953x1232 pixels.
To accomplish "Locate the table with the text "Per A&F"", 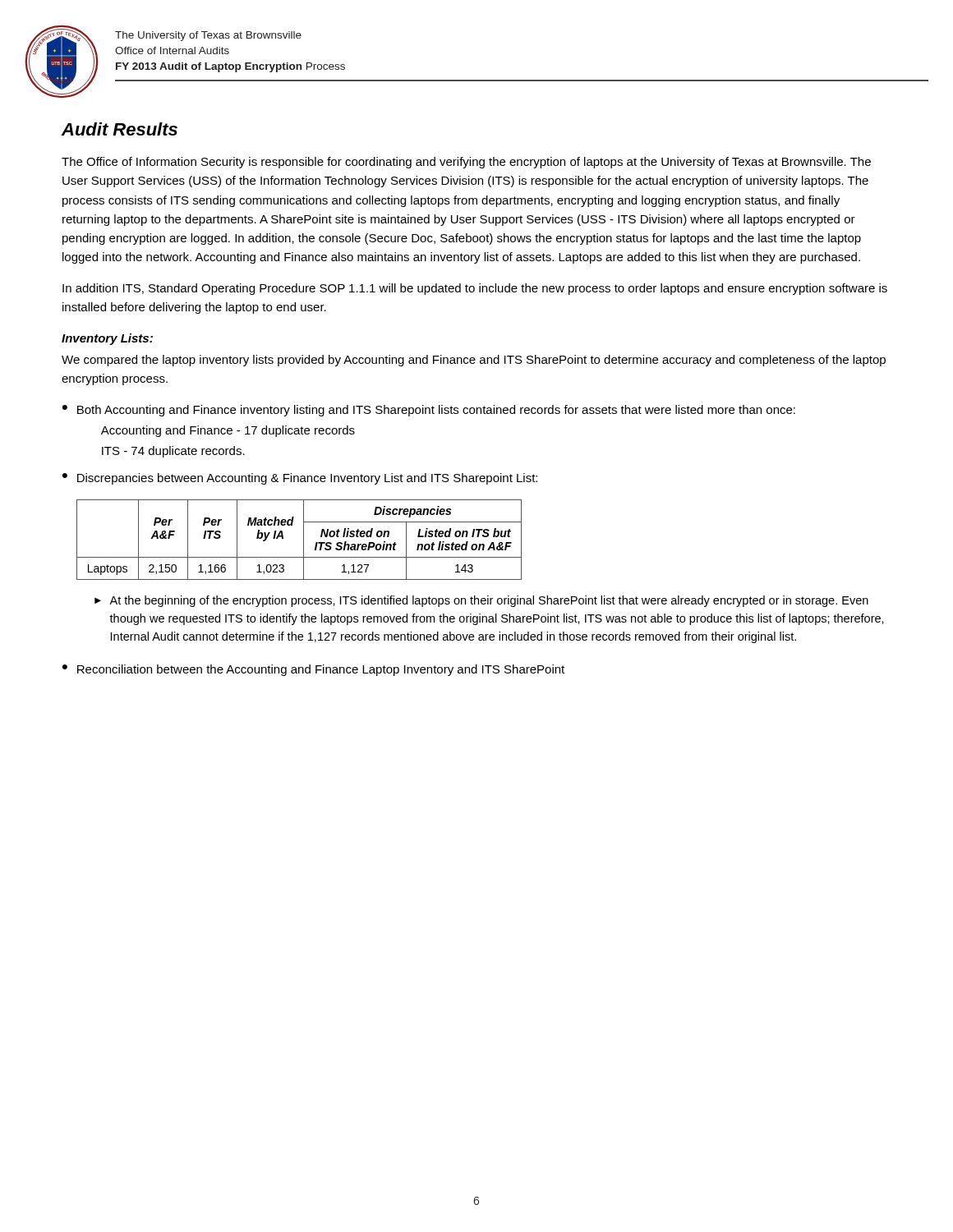I will [x=484, y=539].
